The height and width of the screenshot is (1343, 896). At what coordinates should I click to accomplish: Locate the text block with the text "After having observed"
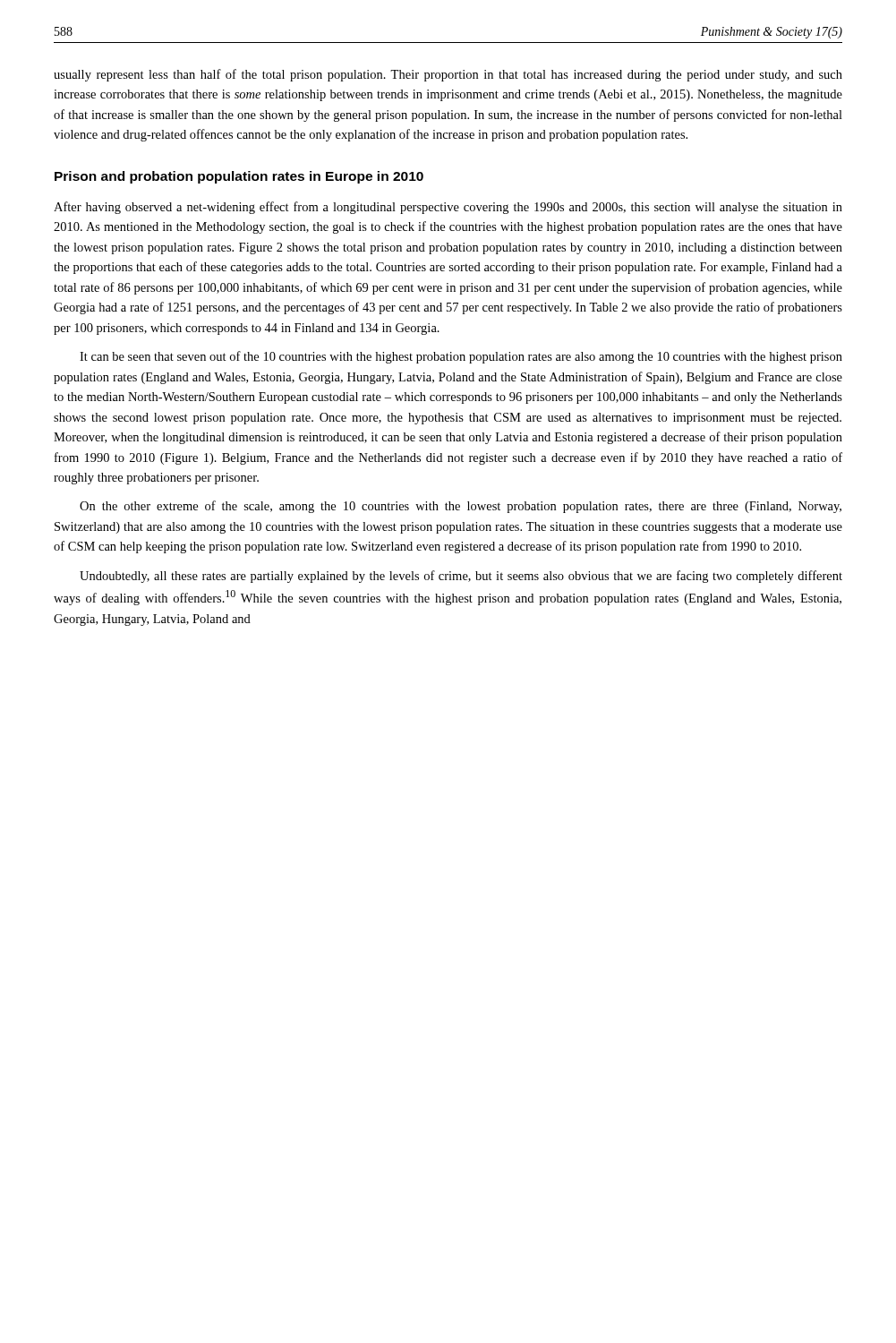[x=448, y=267]
